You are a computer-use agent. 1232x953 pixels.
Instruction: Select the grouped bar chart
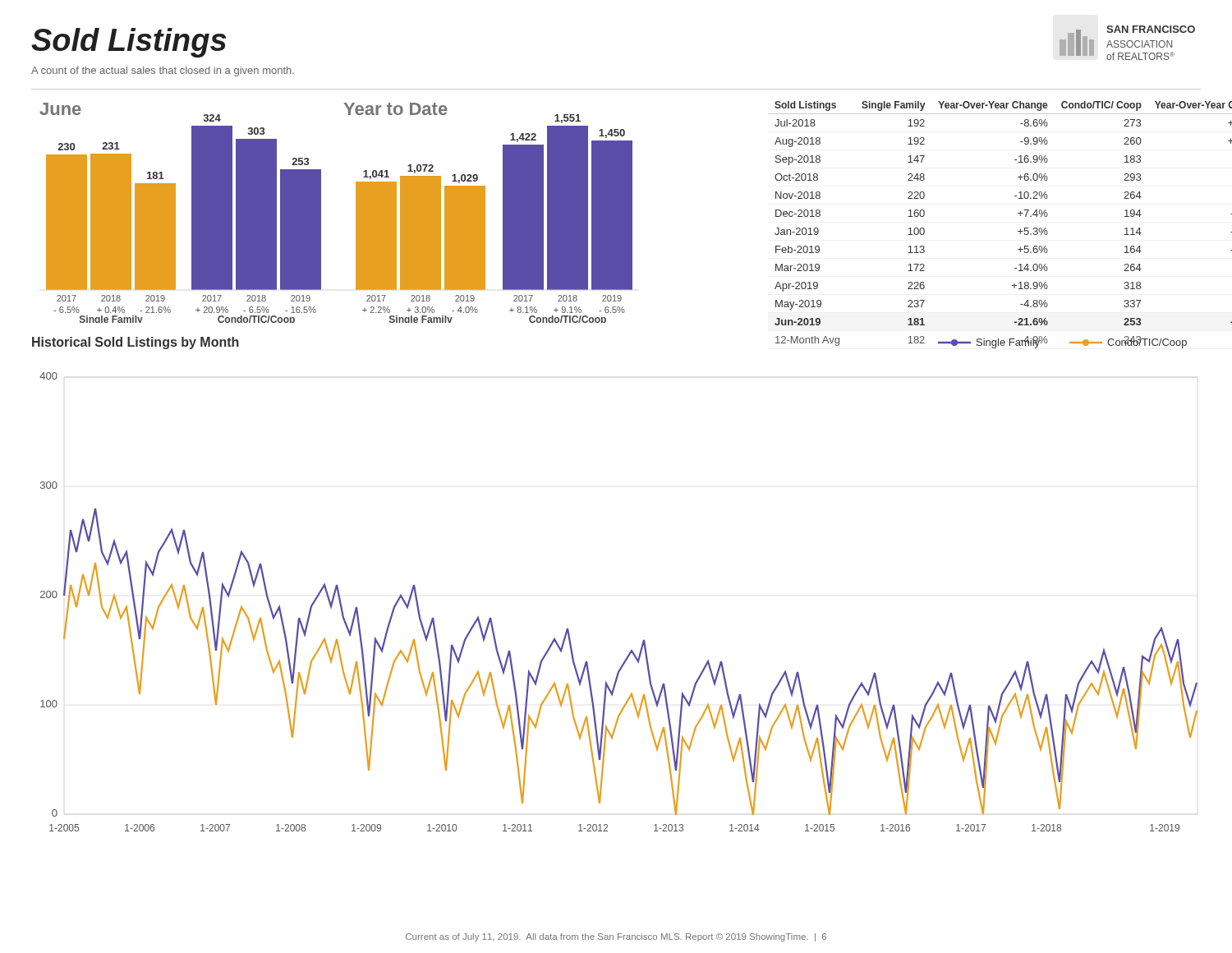(397, 210)
